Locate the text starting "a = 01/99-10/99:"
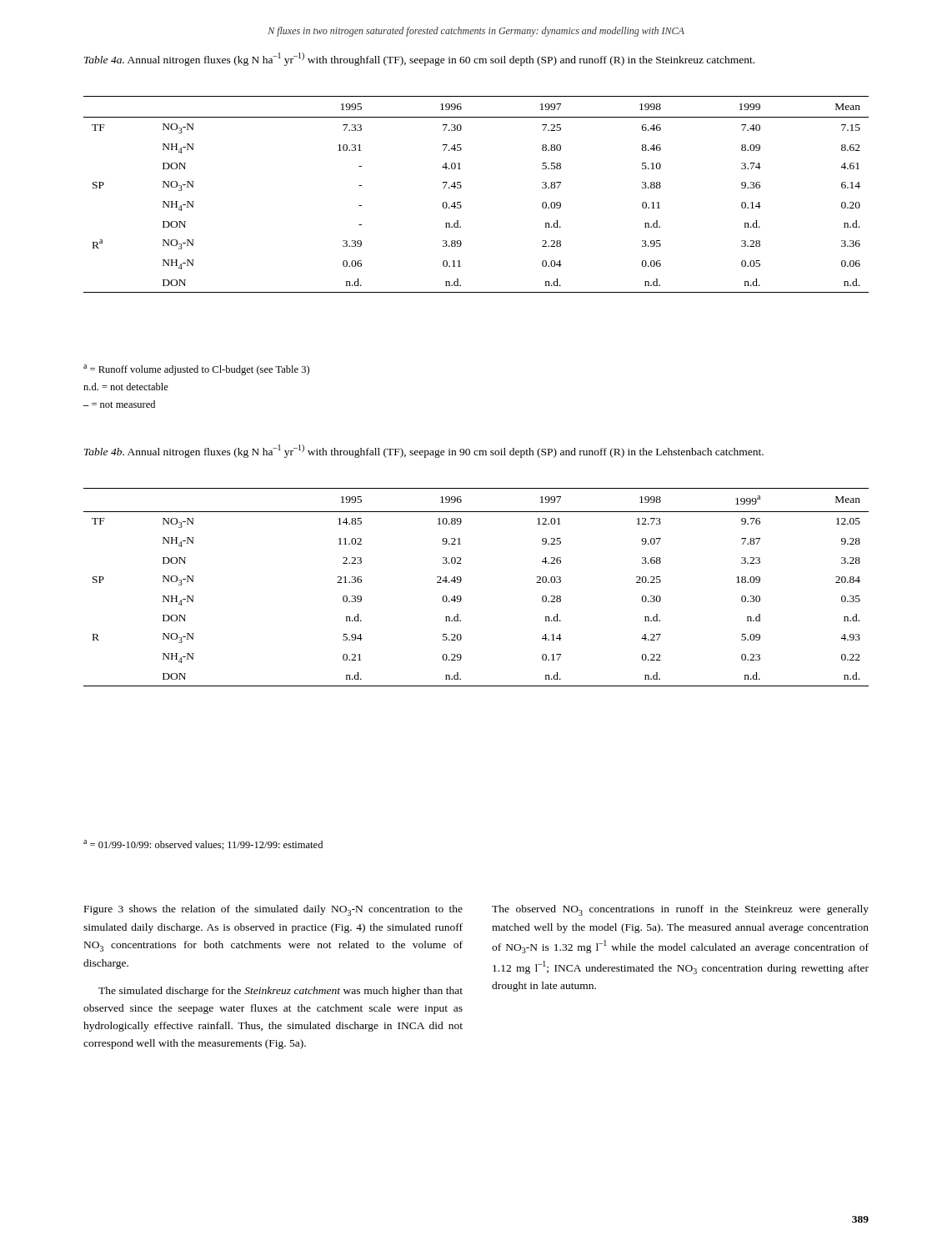This screenshot has width=952, height=1251. [203, 845]
